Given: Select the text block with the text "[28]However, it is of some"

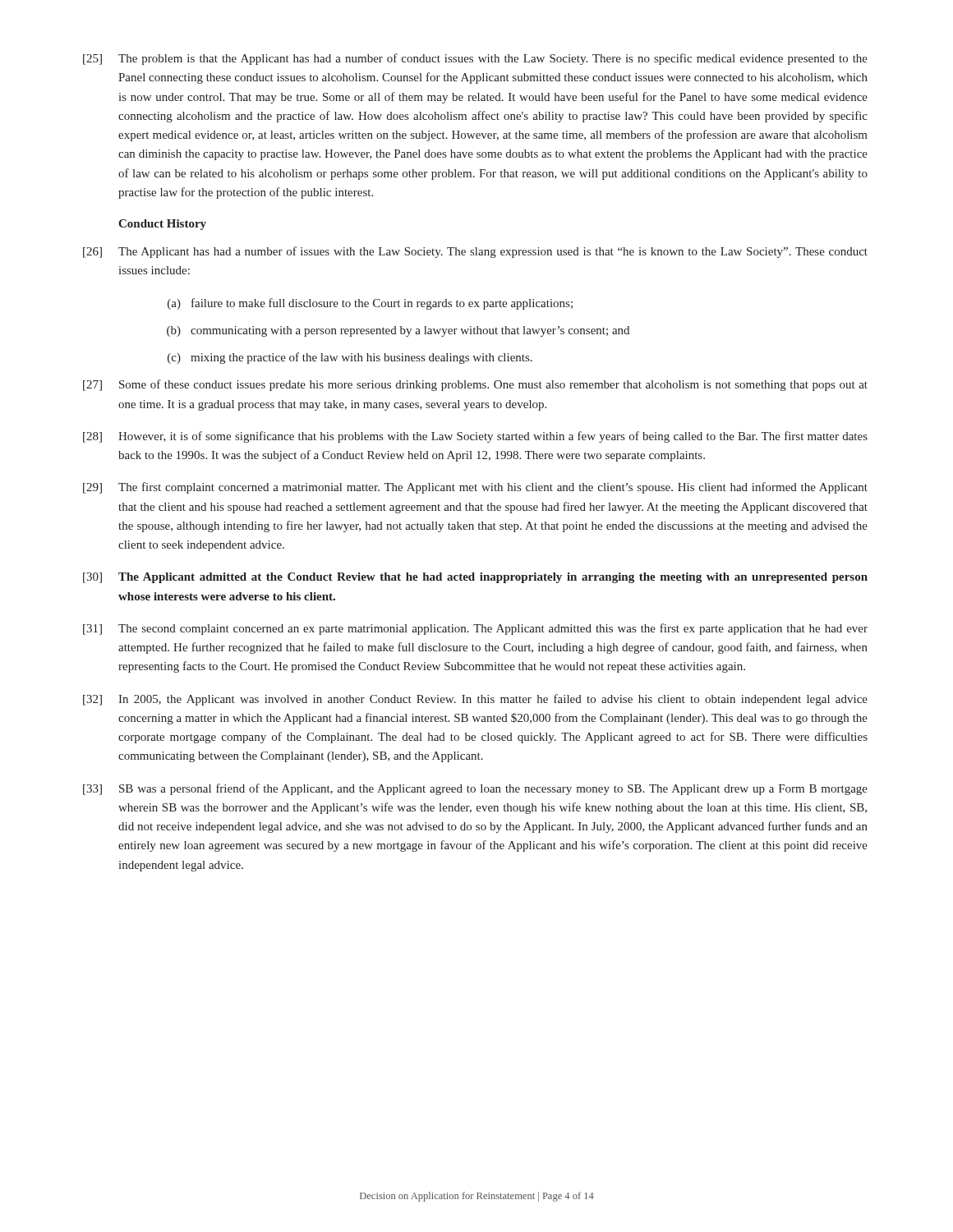Looking at the screenshot, I should (x=475, y=446).
